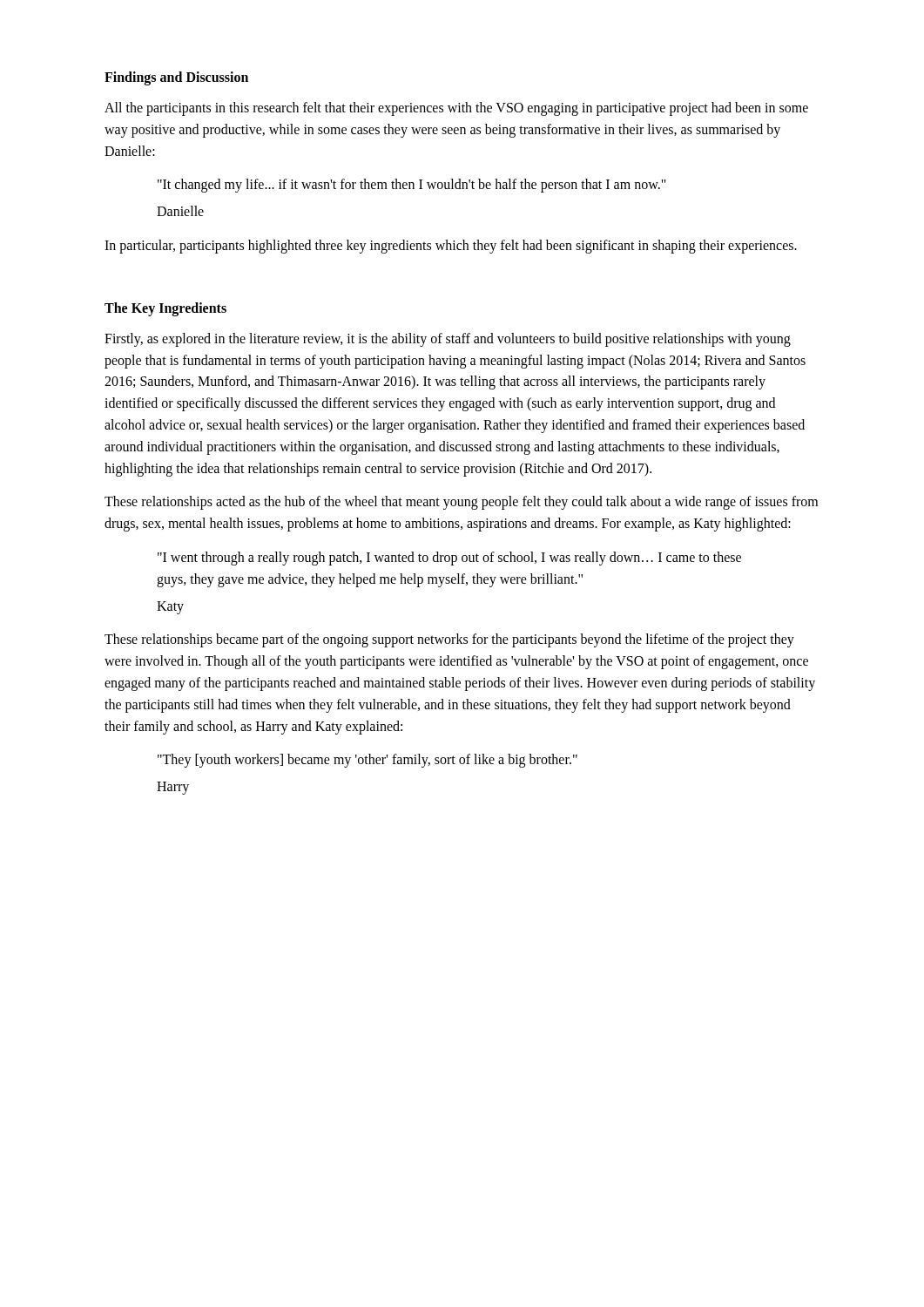
Task: Click on the block starting "These relationships became part of the ongoing"
Action: [x=460, y=683]
